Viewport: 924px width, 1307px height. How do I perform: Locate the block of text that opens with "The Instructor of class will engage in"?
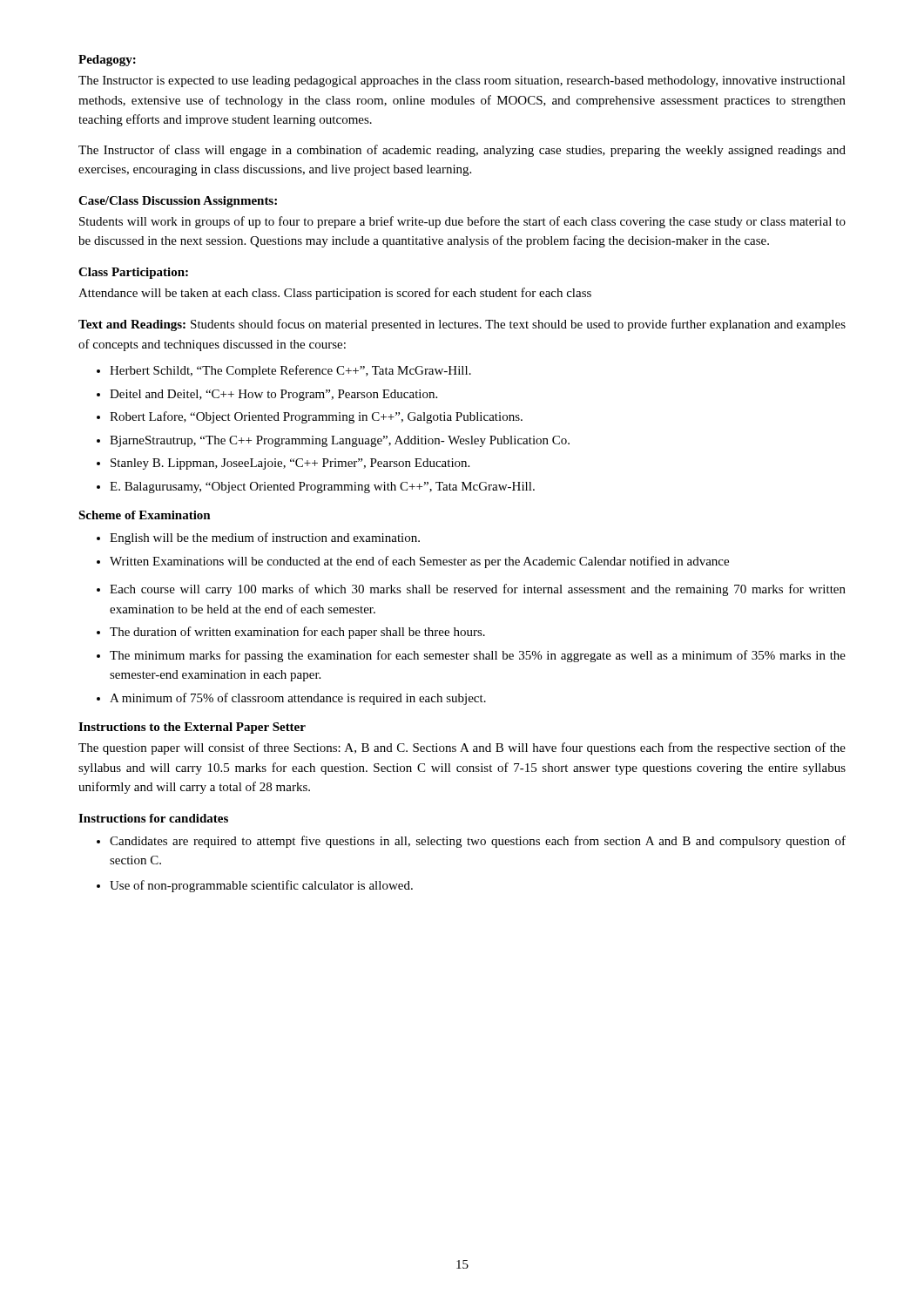462,159
